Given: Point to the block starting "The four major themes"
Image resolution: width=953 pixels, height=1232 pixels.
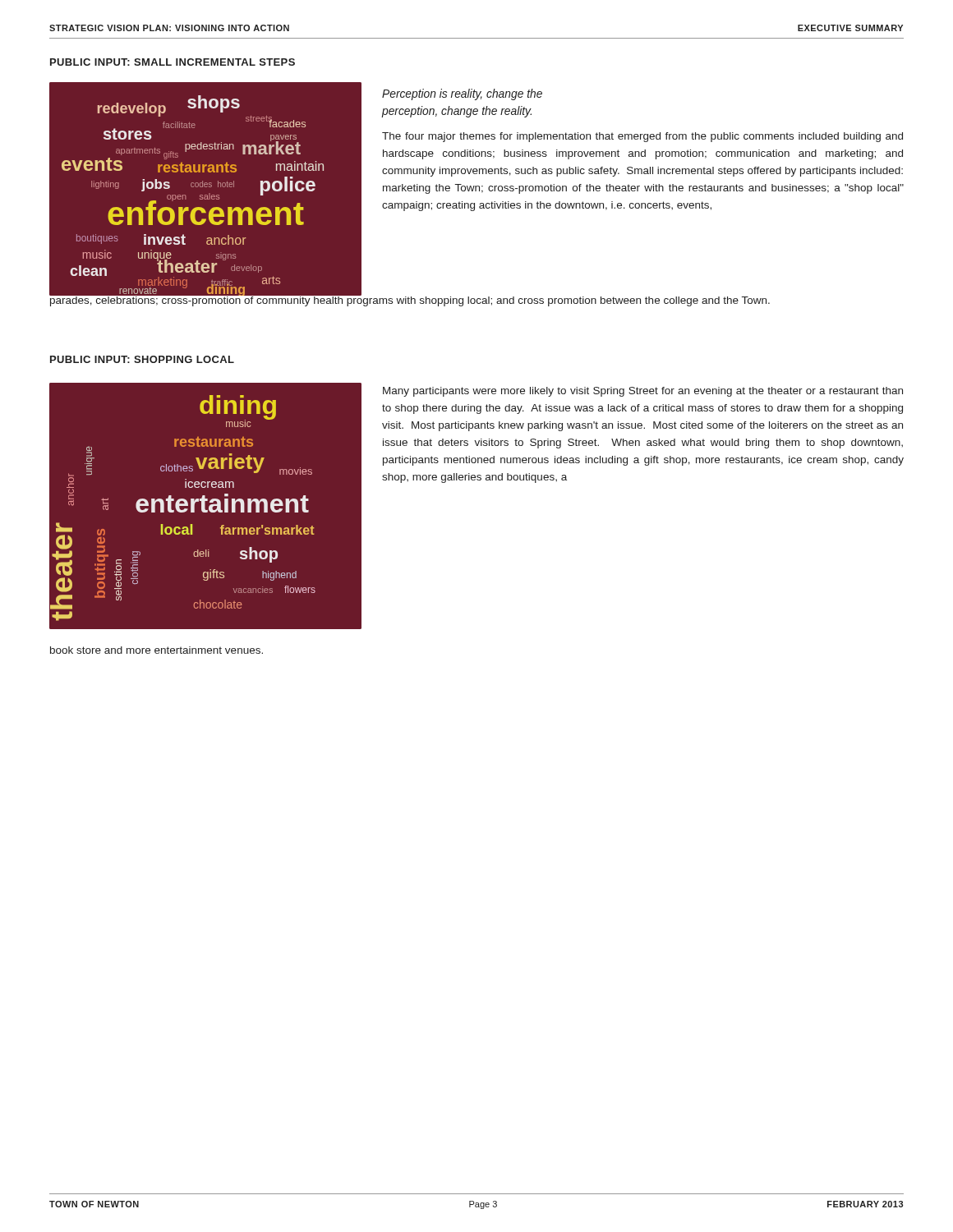Looking at the screenshot, I should (x=643, y=170).
